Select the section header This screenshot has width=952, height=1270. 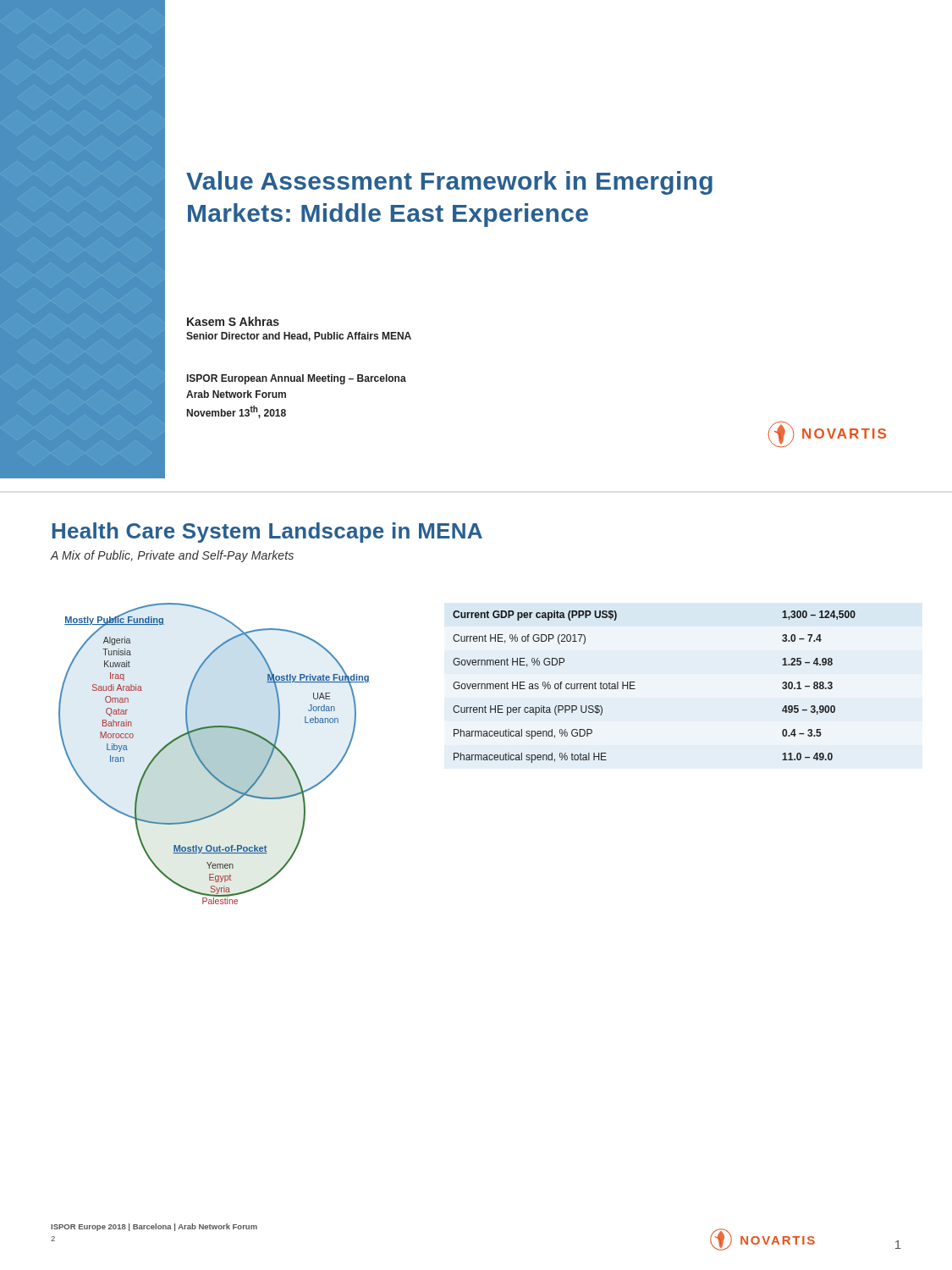(x=347, y=531)
